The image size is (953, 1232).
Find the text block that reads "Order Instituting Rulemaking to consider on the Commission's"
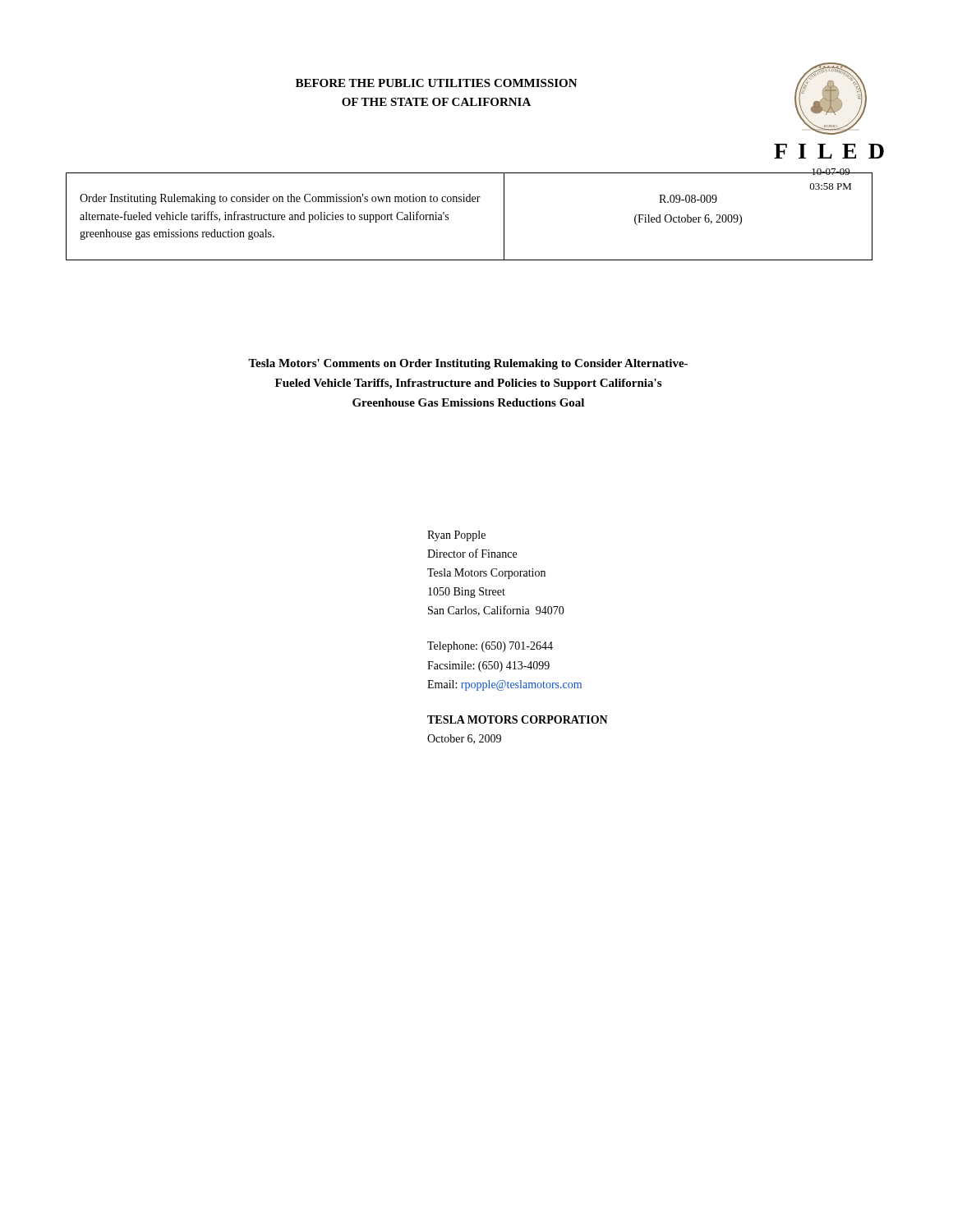point(280,216)
